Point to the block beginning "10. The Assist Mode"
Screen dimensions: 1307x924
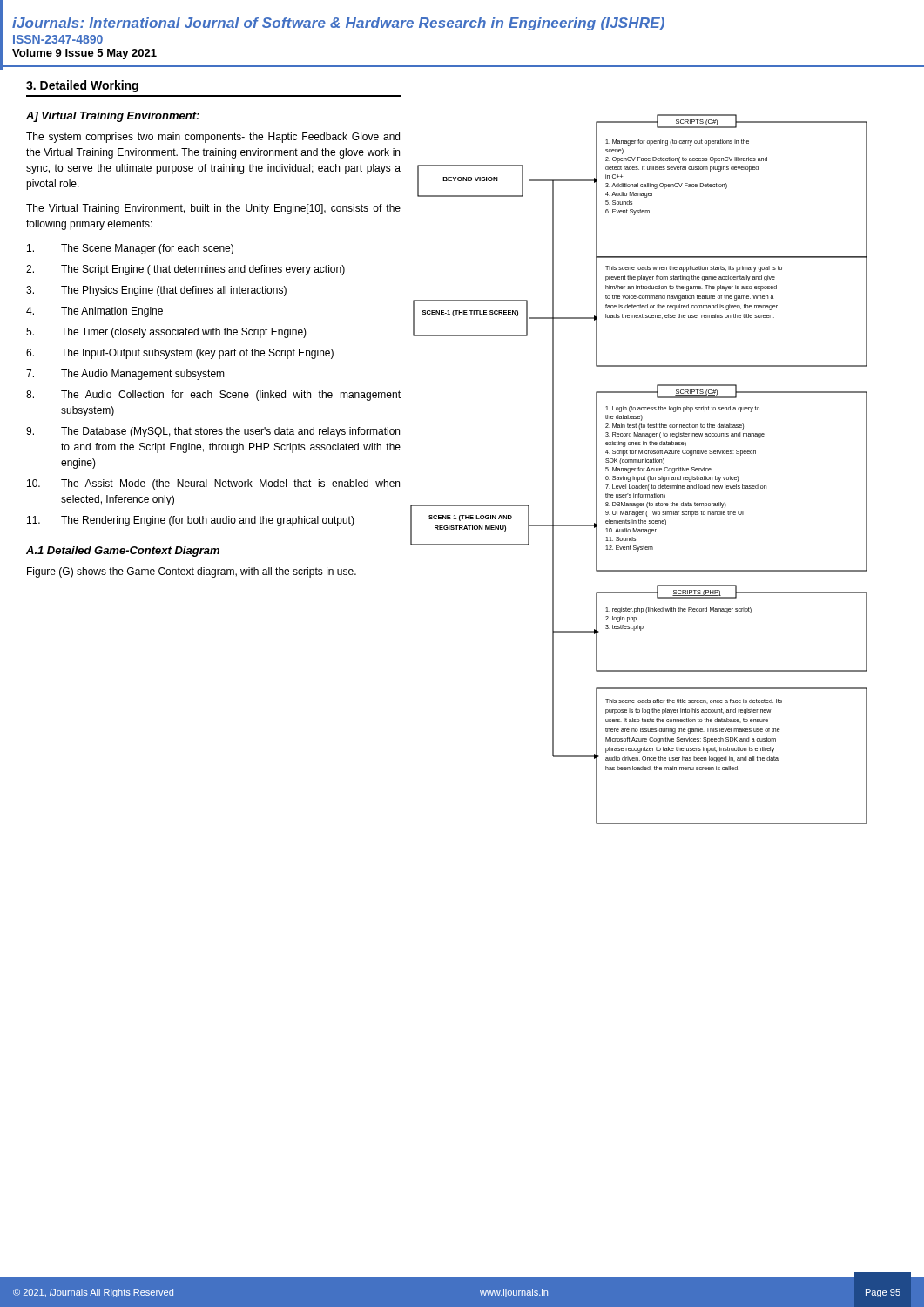pyautogui.click(x=213, y=491)
